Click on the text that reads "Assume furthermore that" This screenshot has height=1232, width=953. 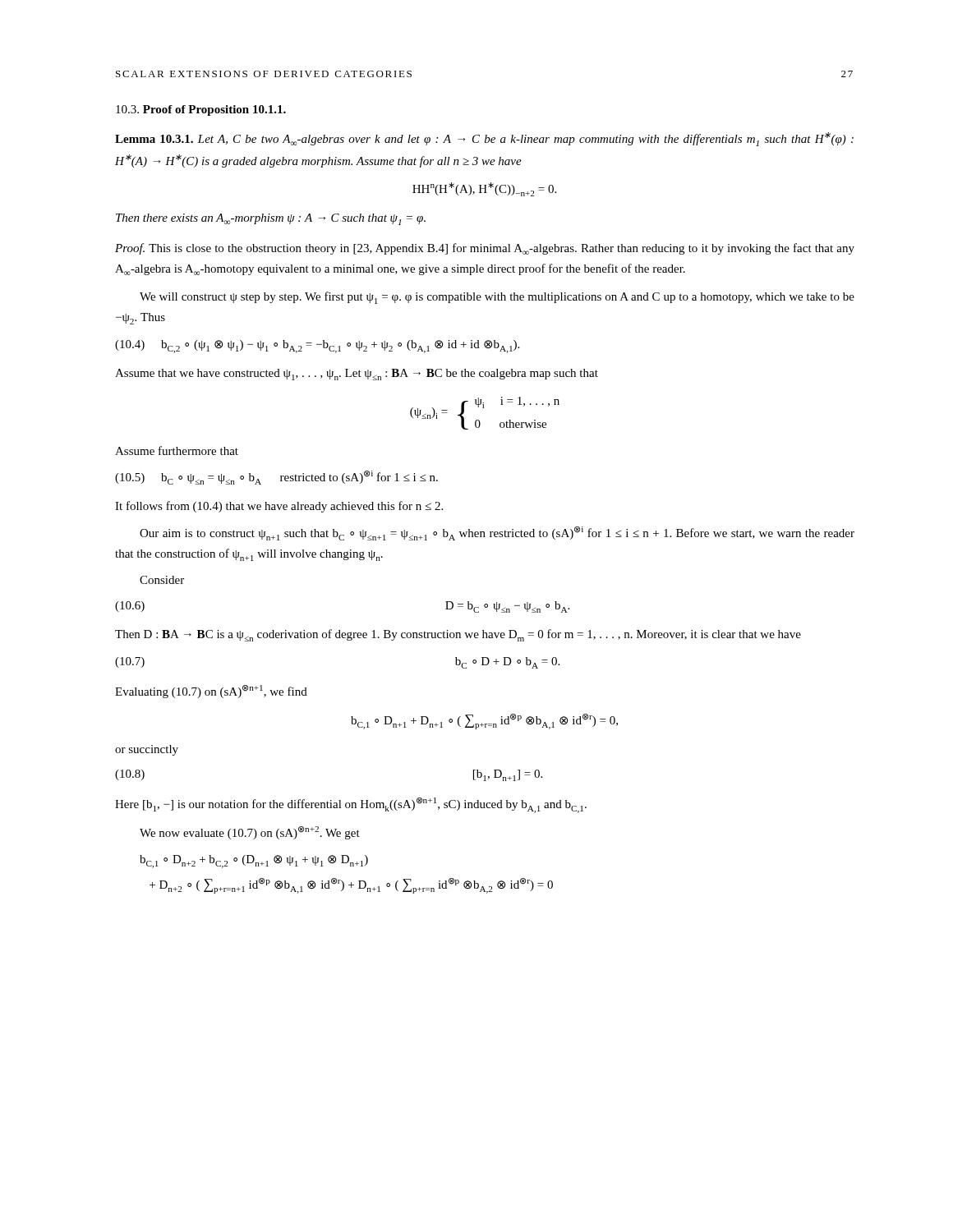177,451
